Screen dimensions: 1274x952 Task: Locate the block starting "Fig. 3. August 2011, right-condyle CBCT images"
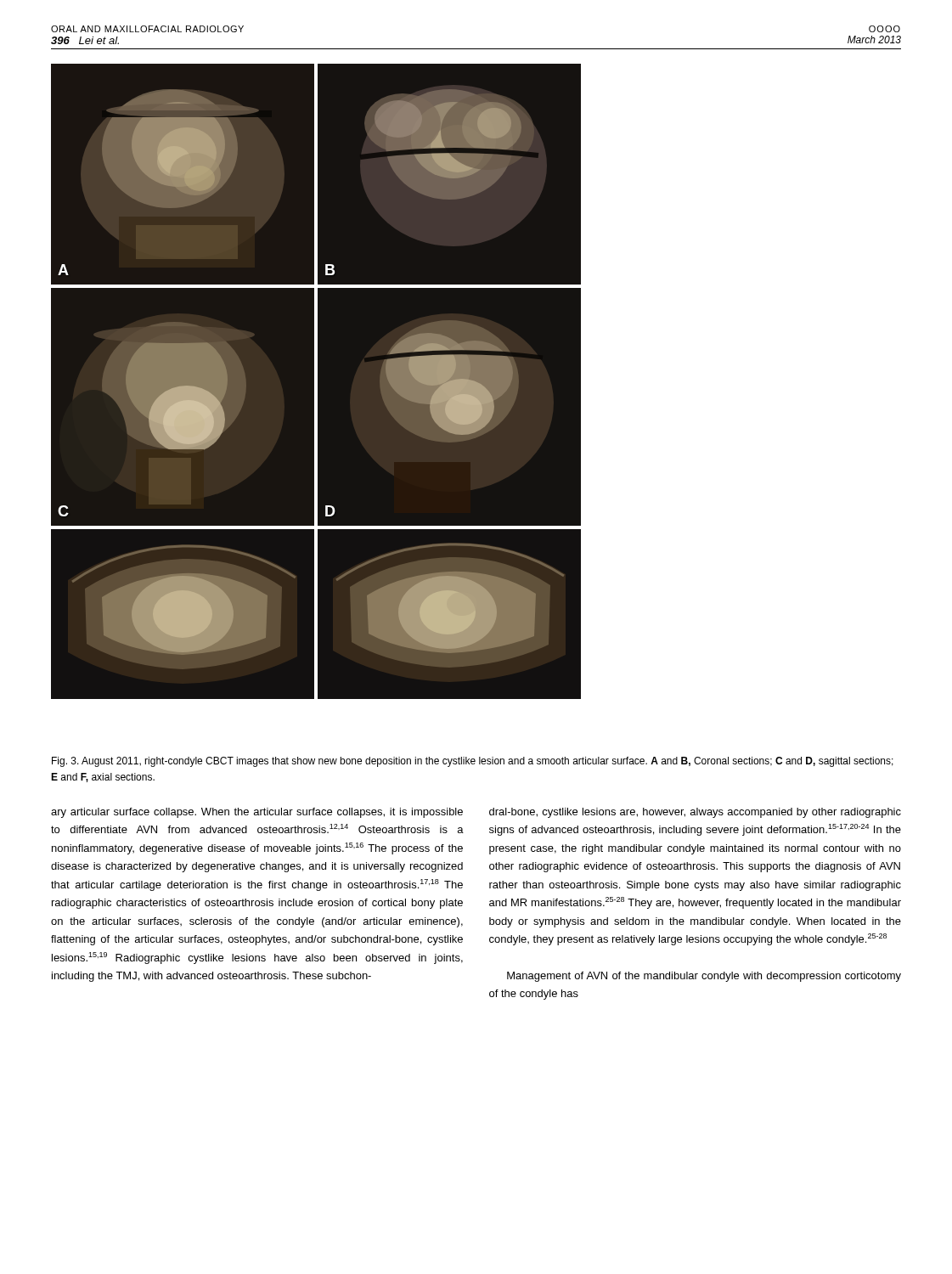click(476, 770)
